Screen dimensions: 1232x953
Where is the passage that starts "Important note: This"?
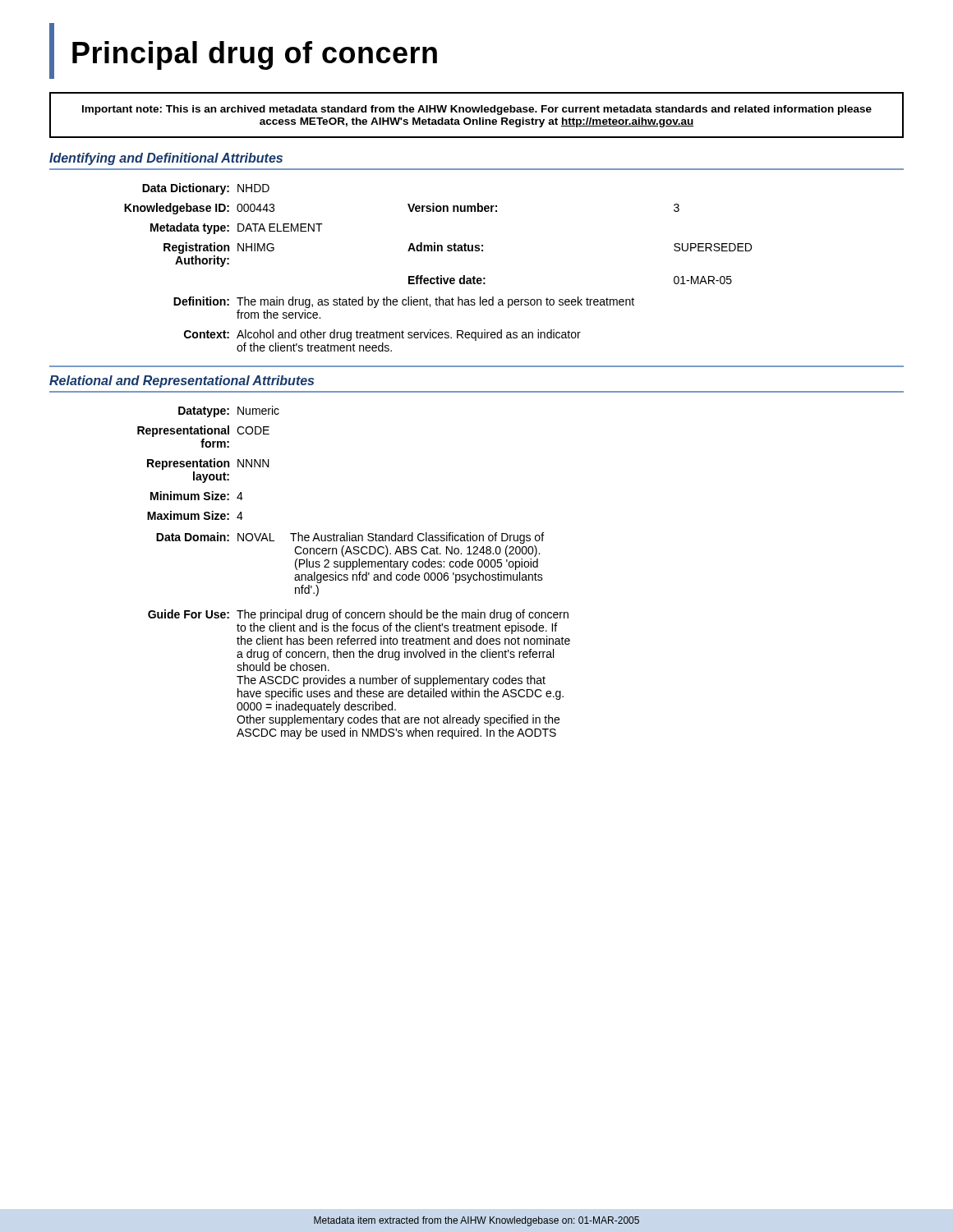pos(476,115)
